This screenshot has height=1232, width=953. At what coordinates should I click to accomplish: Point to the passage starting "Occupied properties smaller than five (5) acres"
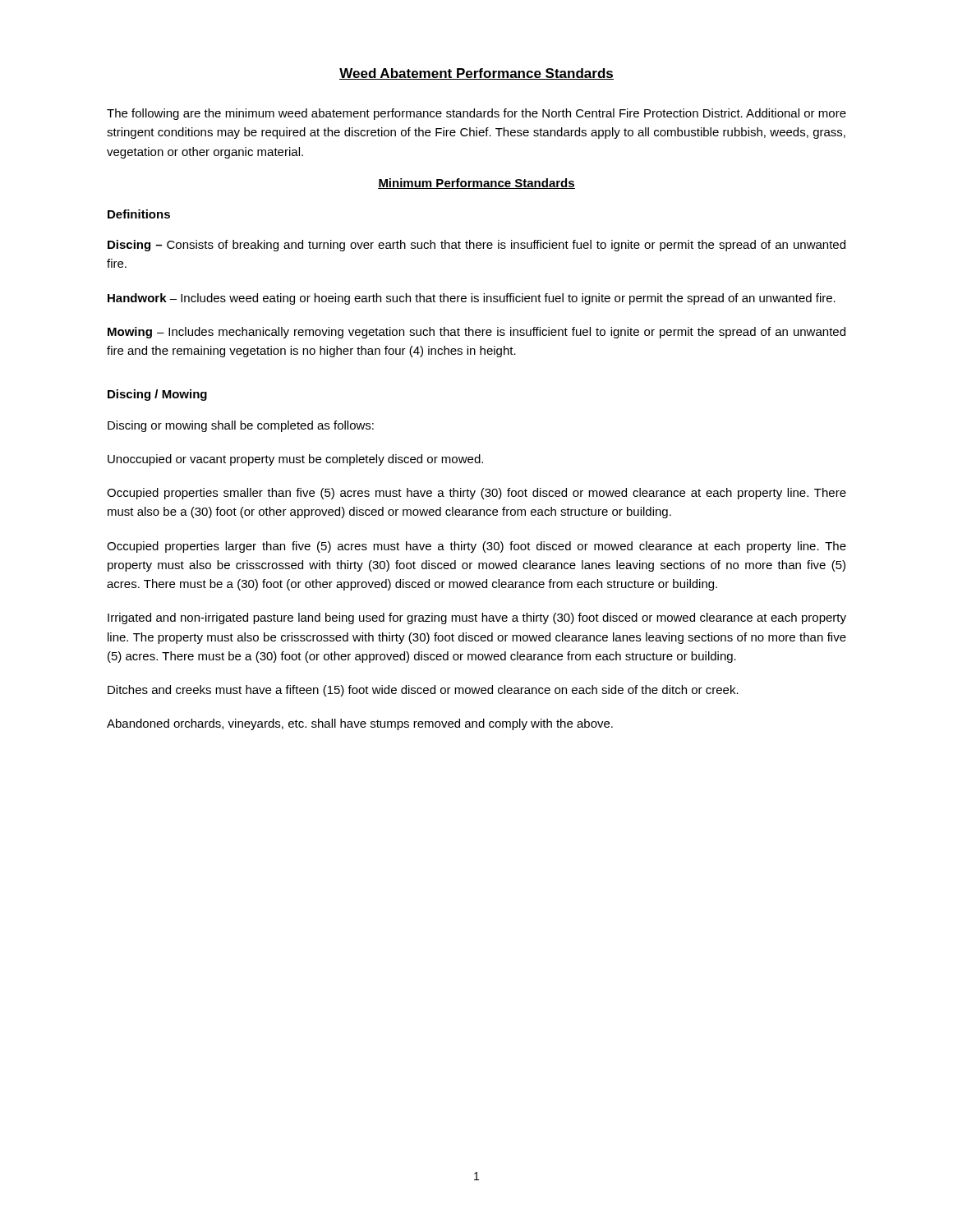pos(476,502)
